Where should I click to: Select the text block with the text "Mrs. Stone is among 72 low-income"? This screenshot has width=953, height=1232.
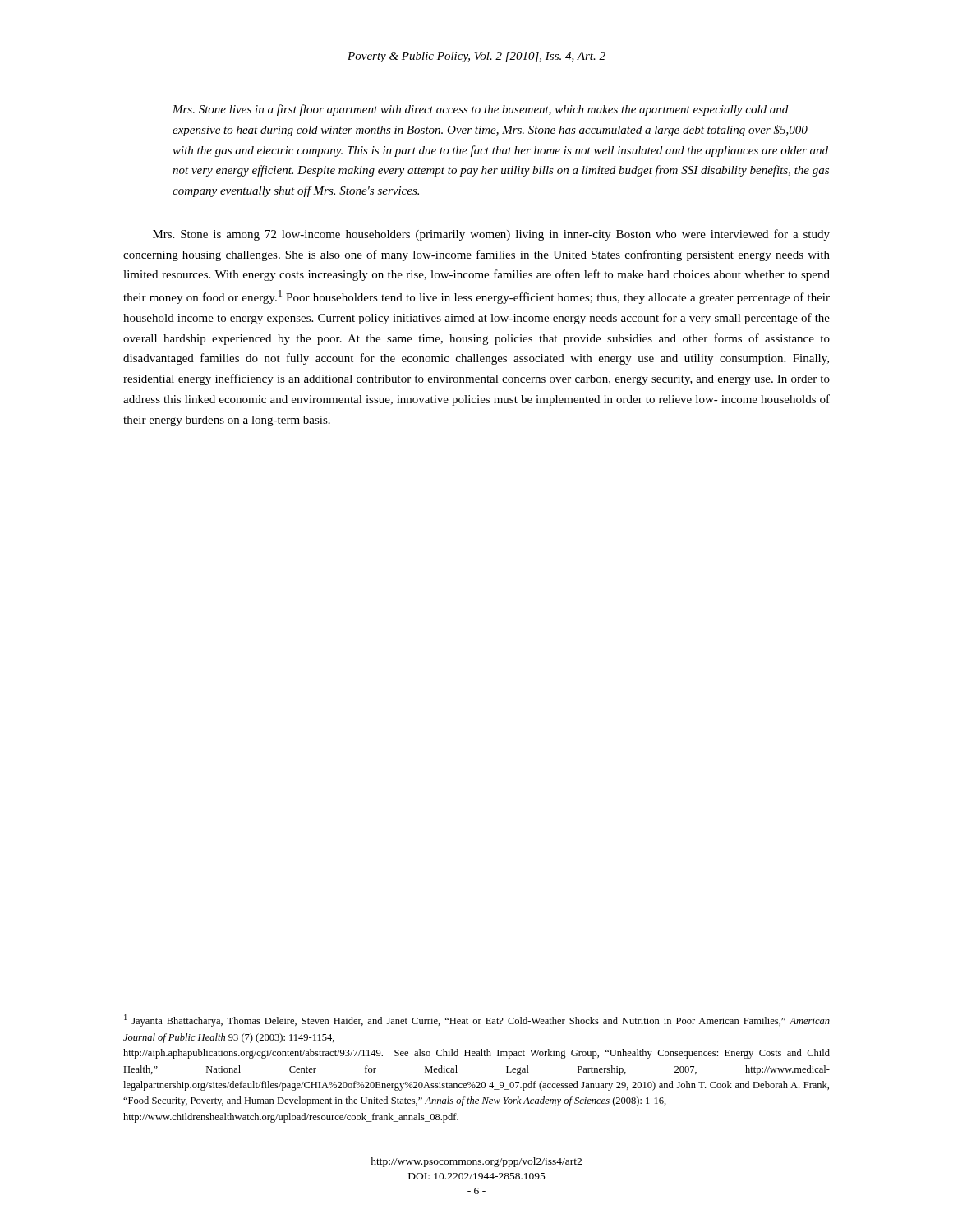click(476, 327)
